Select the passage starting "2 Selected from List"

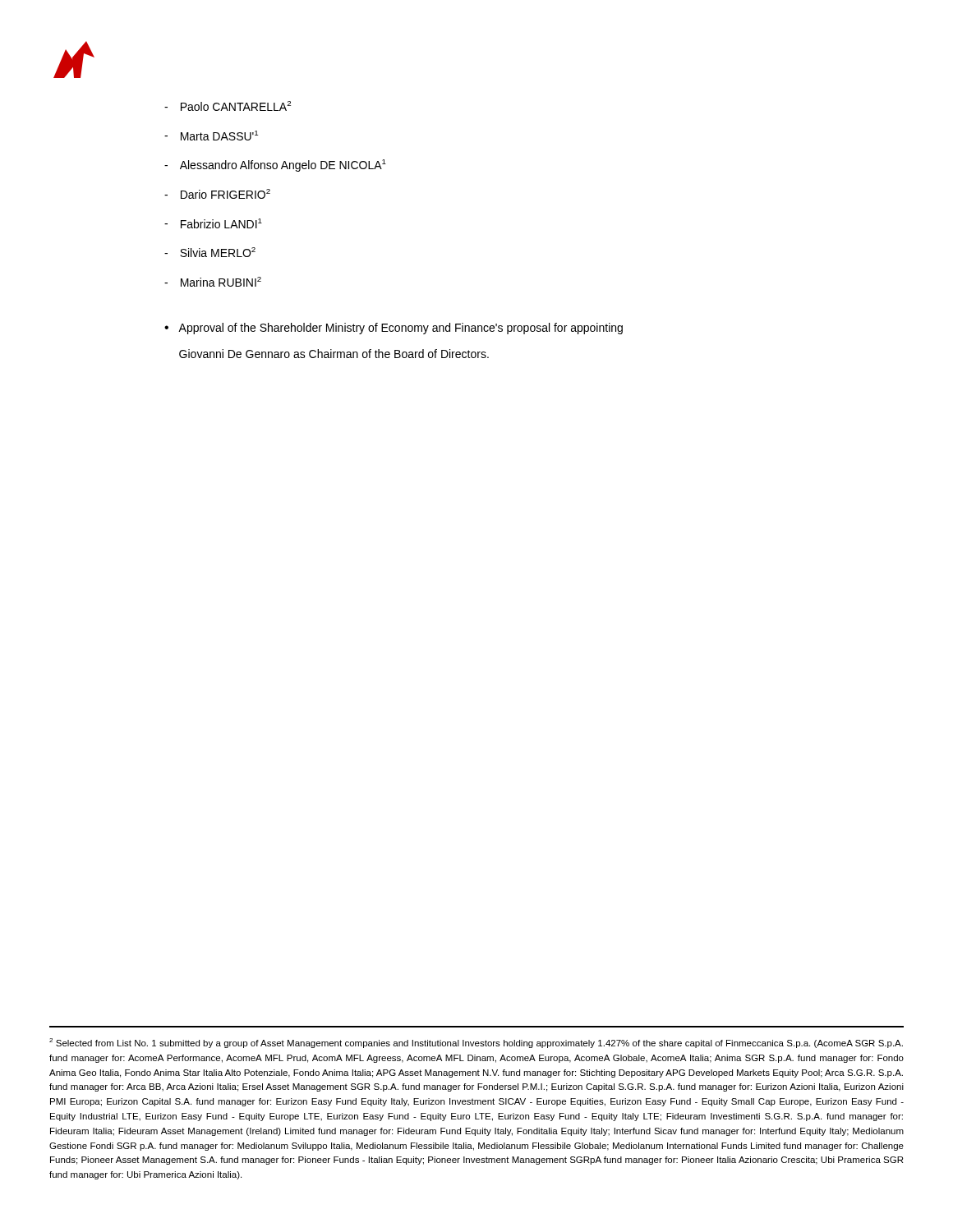point(476,1109)
